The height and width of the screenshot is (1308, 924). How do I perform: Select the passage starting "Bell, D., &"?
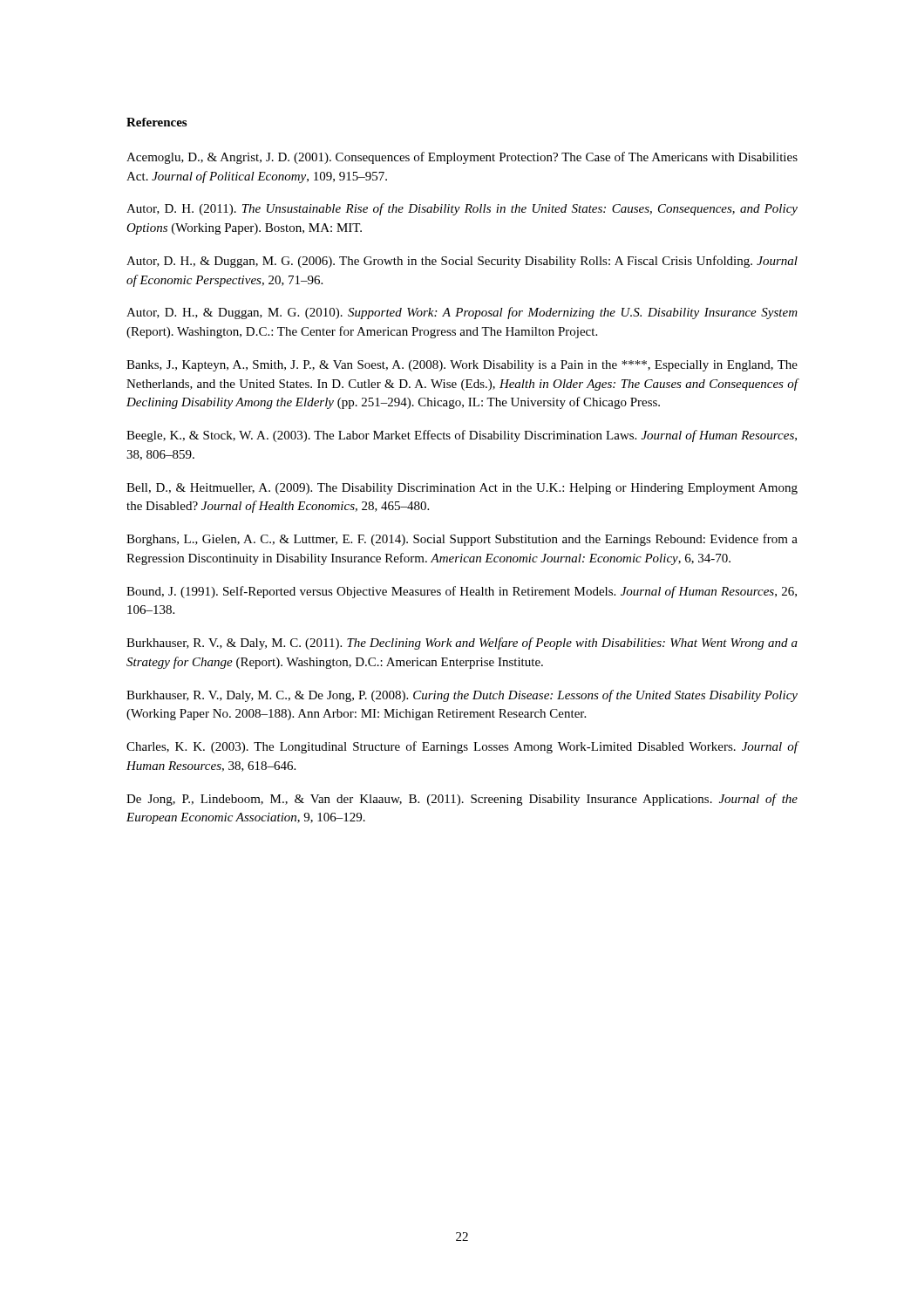coord(462,497)
